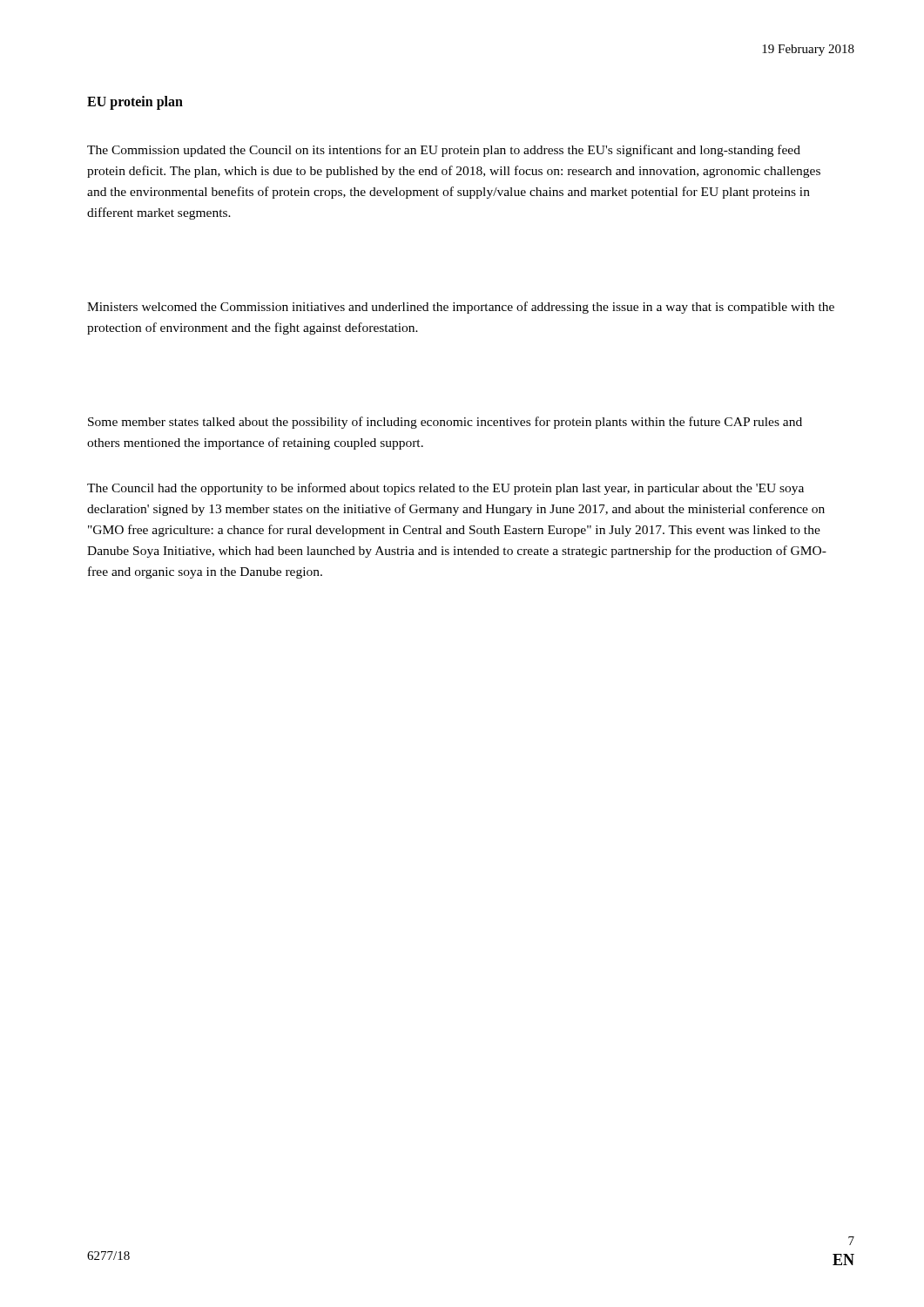Point to the block beginning "The Council had the opportunity to"
This screenshot has width=924, height=1307.
457,529
